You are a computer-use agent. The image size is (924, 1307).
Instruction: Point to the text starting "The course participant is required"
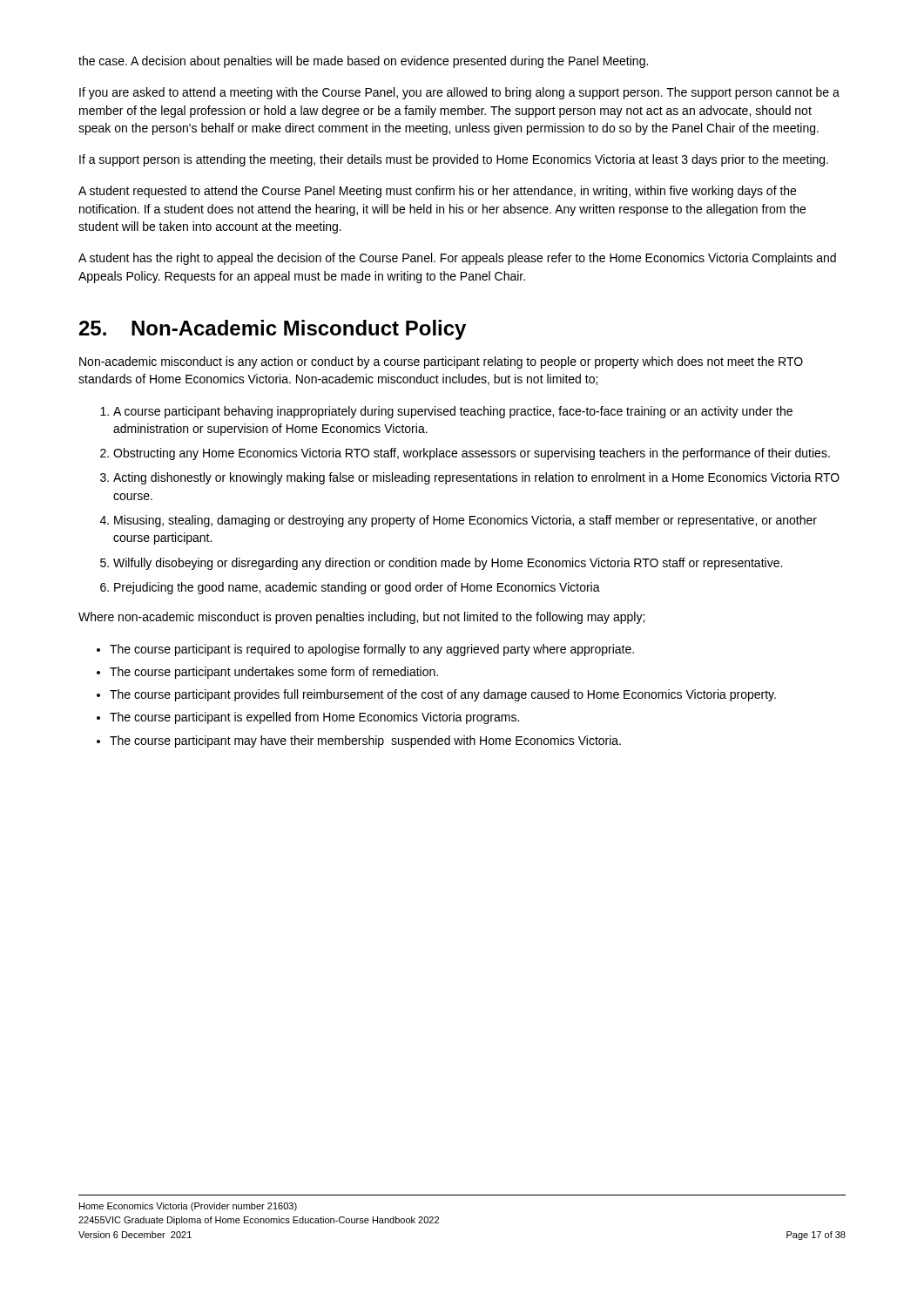coord(372,649)
